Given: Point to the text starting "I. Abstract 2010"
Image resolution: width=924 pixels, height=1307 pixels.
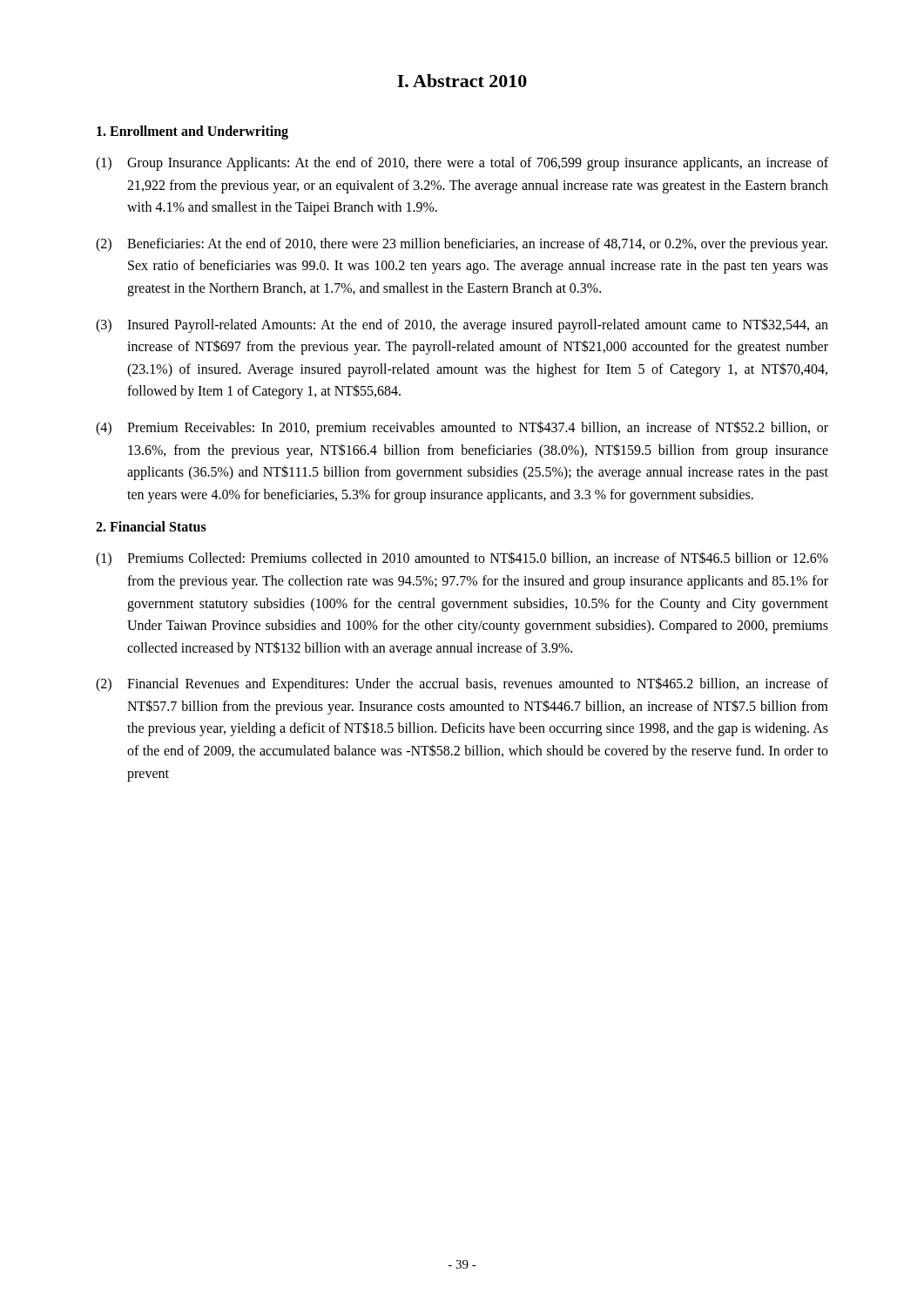Looking at the screenshot, I should click(462, 81).
